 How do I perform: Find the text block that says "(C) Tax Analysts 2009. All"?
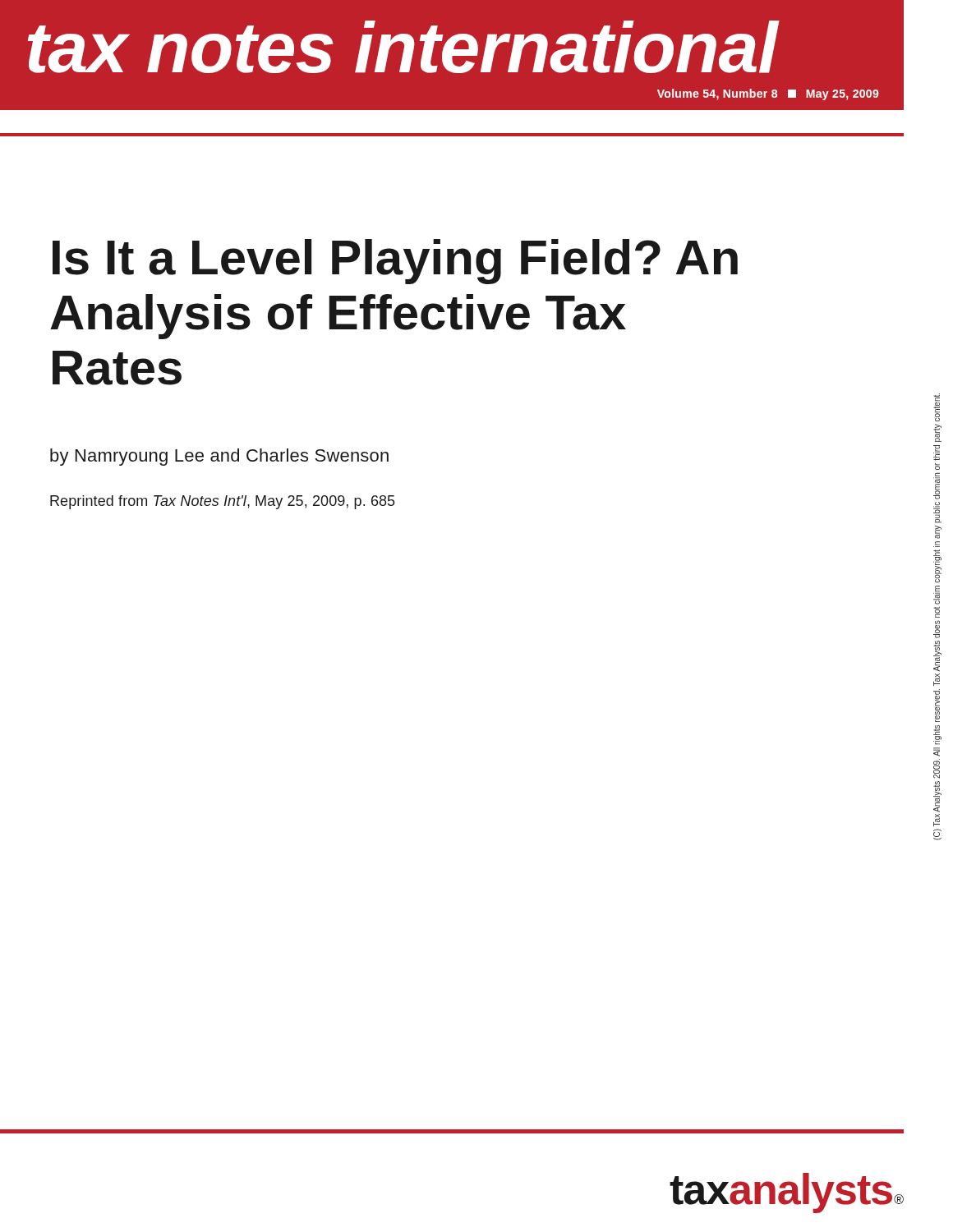tap(937, 616)
